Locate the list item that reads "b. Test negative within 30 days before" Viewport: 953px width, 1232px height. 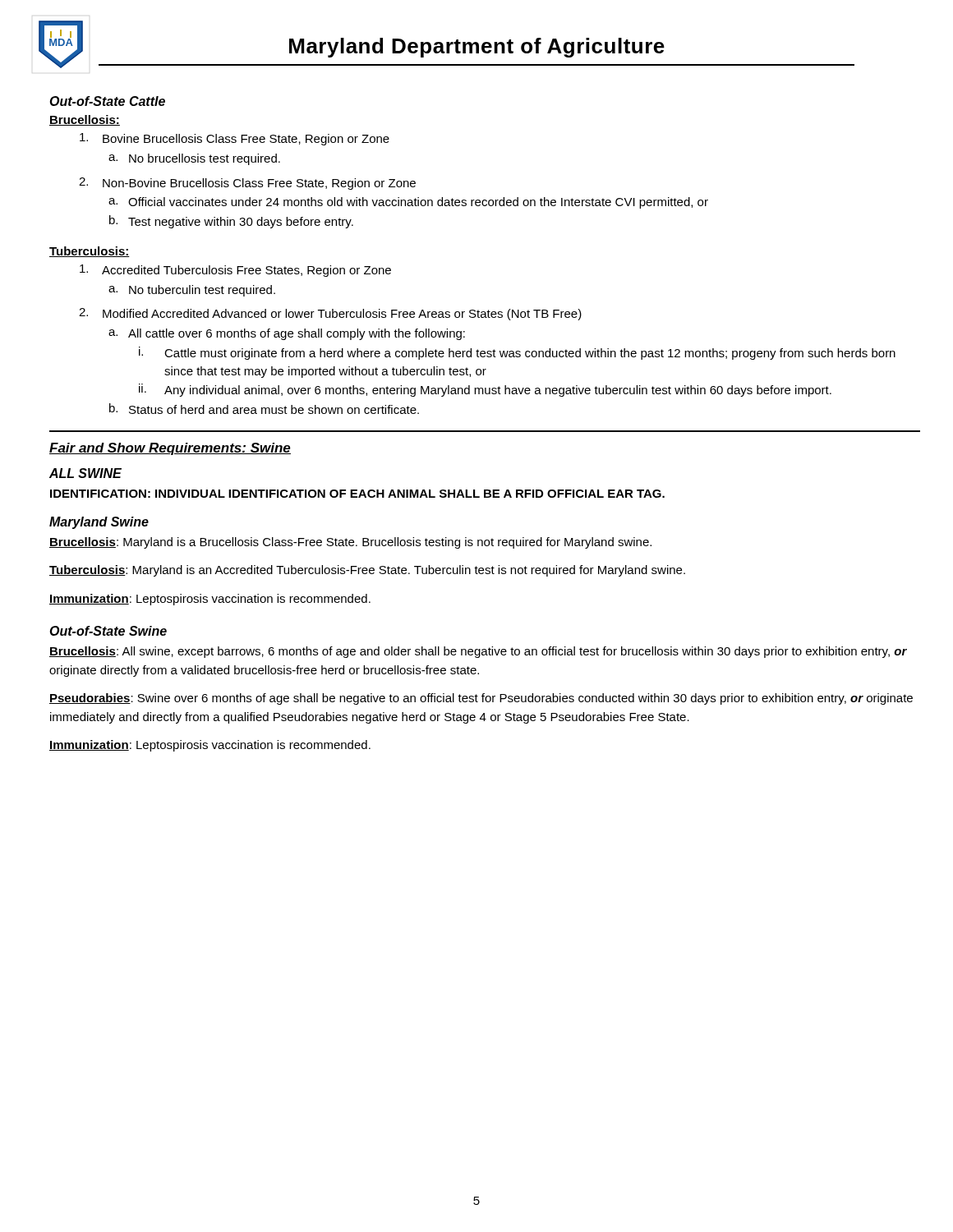[231, 222]
